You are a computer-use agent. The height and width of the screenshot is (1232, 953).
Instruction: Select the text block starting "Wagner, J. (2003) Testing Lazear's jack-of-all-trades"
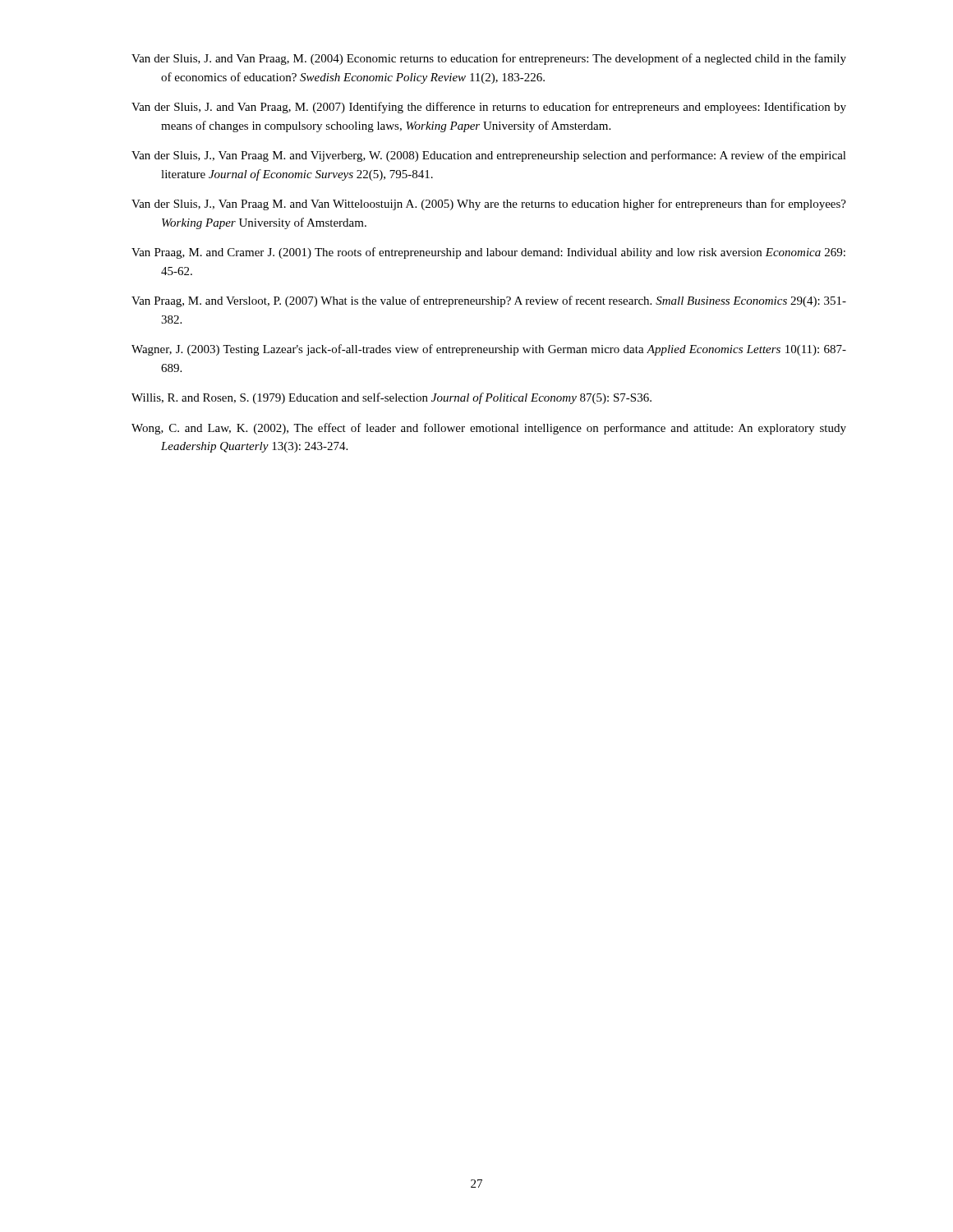pyautogui.click(x=489, y=358)
